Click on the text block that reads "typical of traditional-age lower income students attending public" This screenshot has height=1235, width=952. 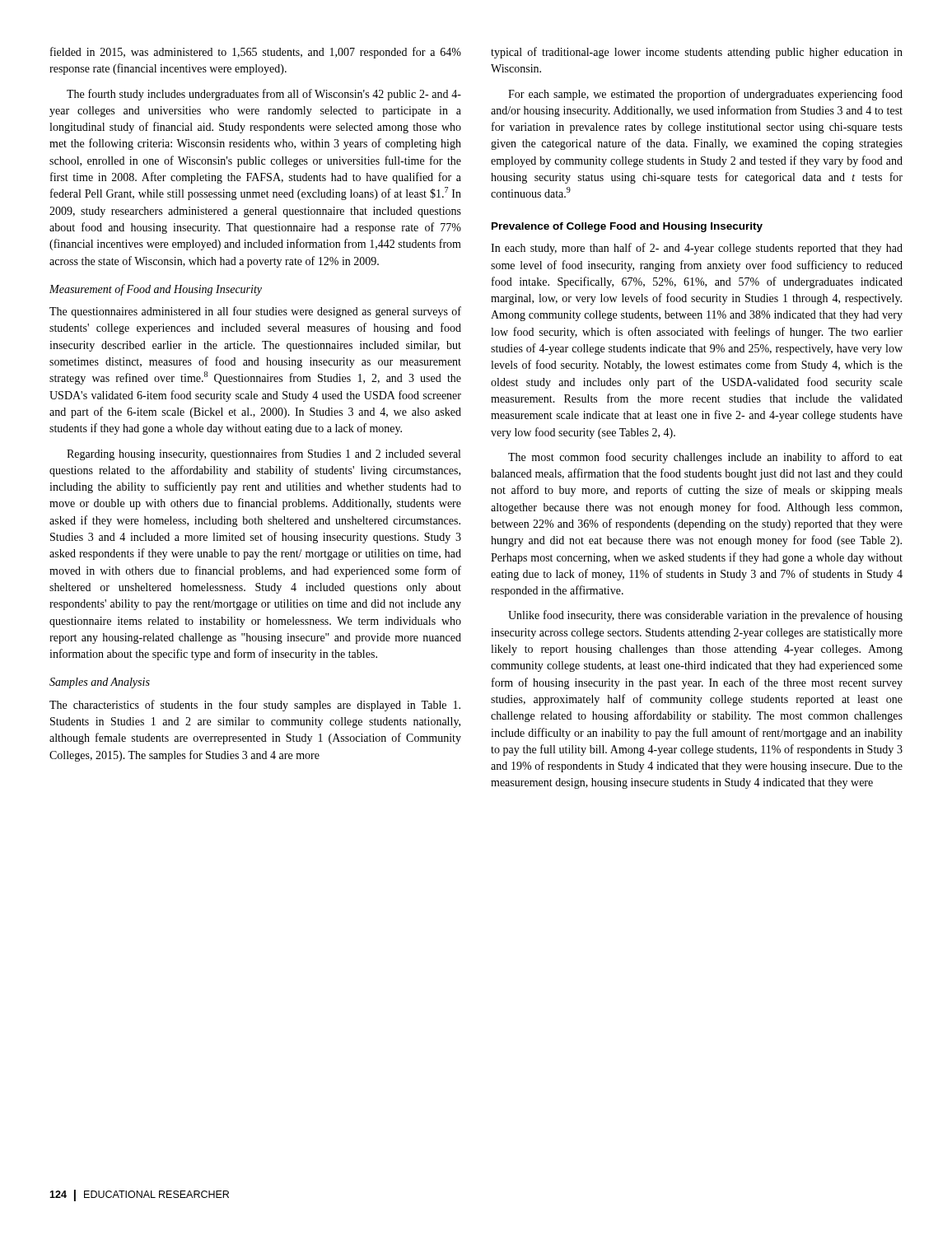click(697, 124)
